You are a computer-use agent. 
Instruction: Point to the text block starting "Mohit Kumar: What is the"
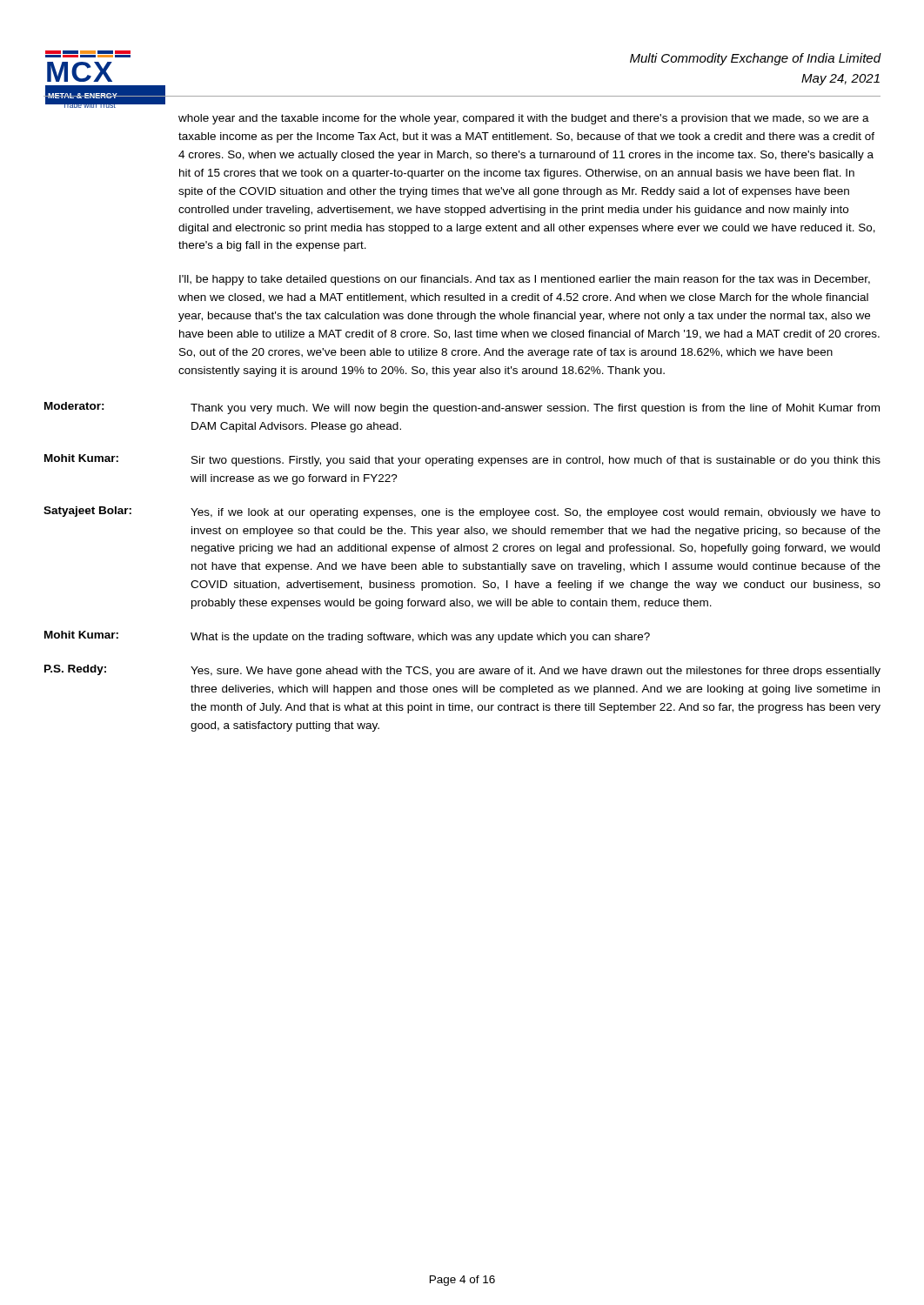pos(462,637)
